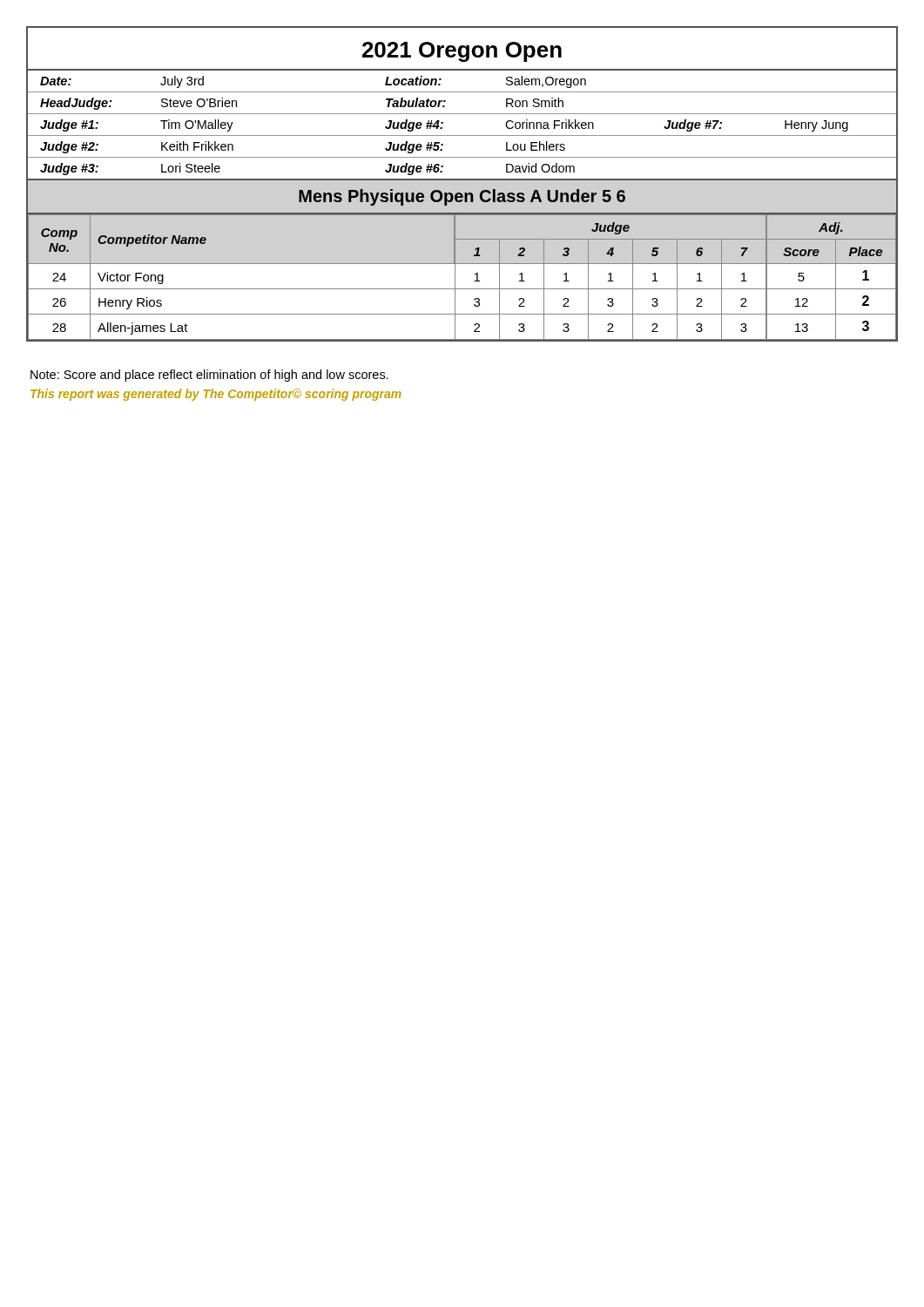This screenshot has height=1307, width=924.
Task: Where is the section header that starts "Mens Physique Open Class A"?
Action: (x=462, y=196)
